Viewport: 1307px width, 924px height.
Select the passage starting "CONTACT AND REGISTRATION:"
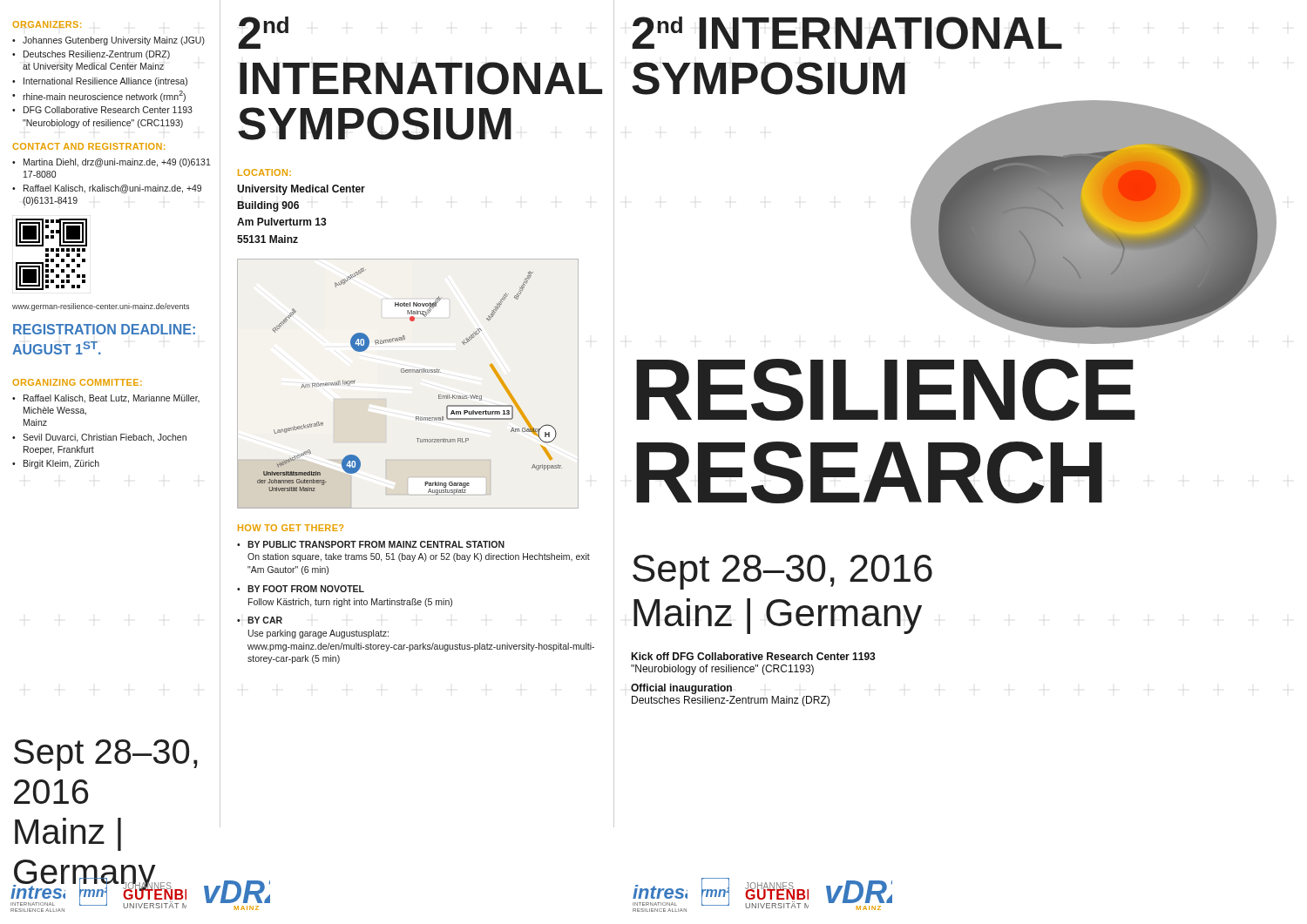coord(89,146)
